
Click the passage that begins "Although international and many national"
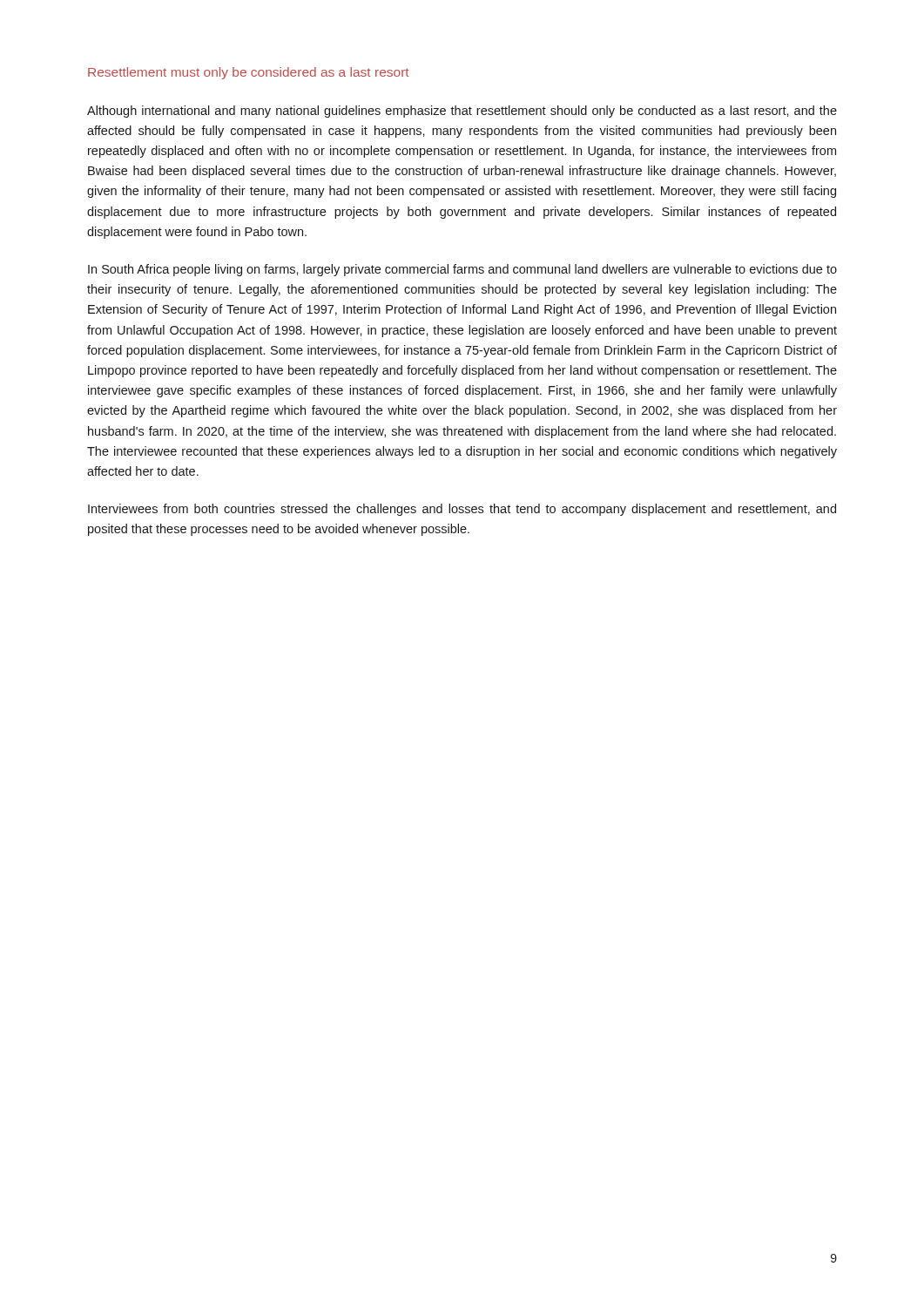click(x=462, y=171)
